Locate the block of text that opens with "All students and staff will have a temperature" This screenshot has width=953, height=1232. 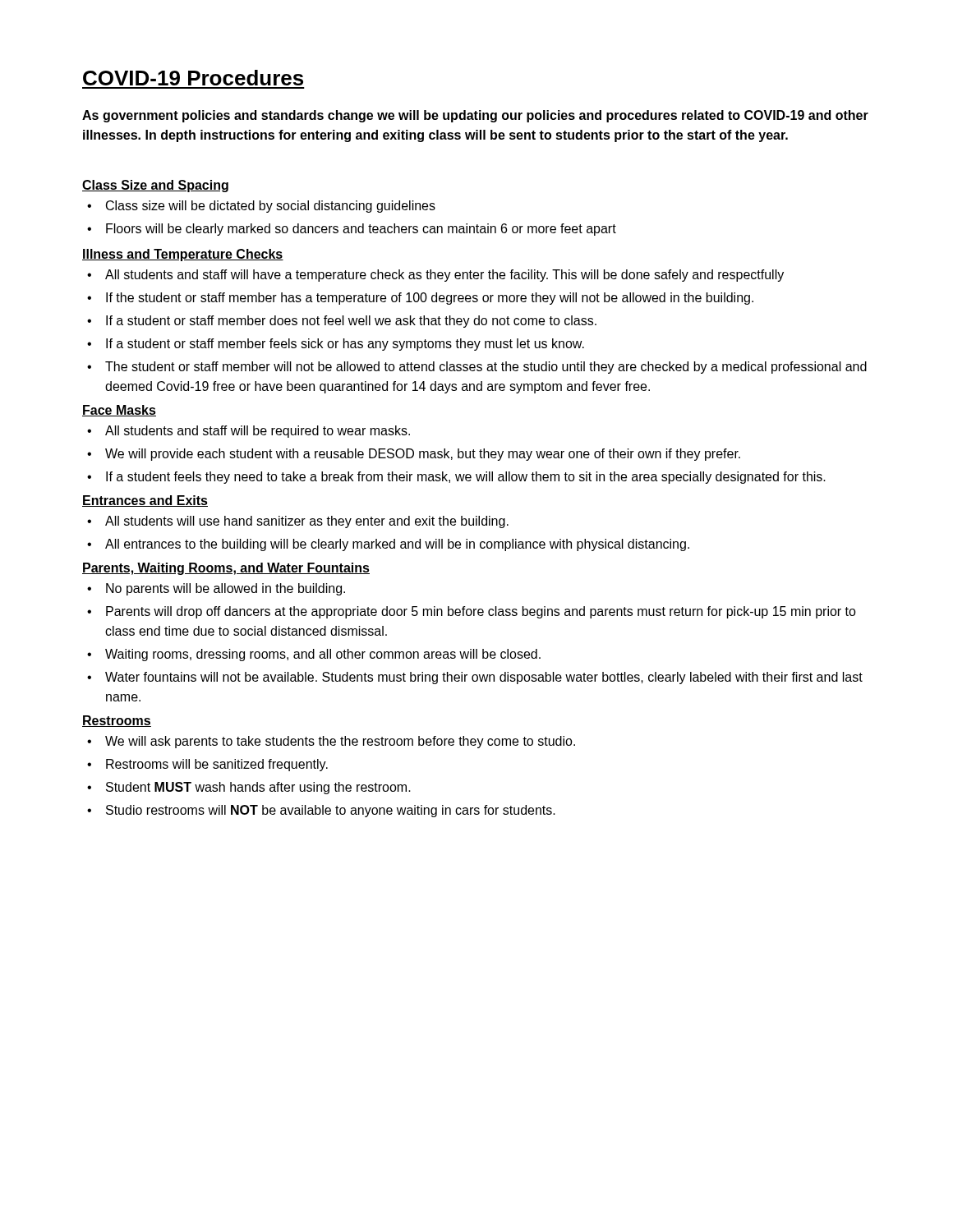click(x=445, y=275)
